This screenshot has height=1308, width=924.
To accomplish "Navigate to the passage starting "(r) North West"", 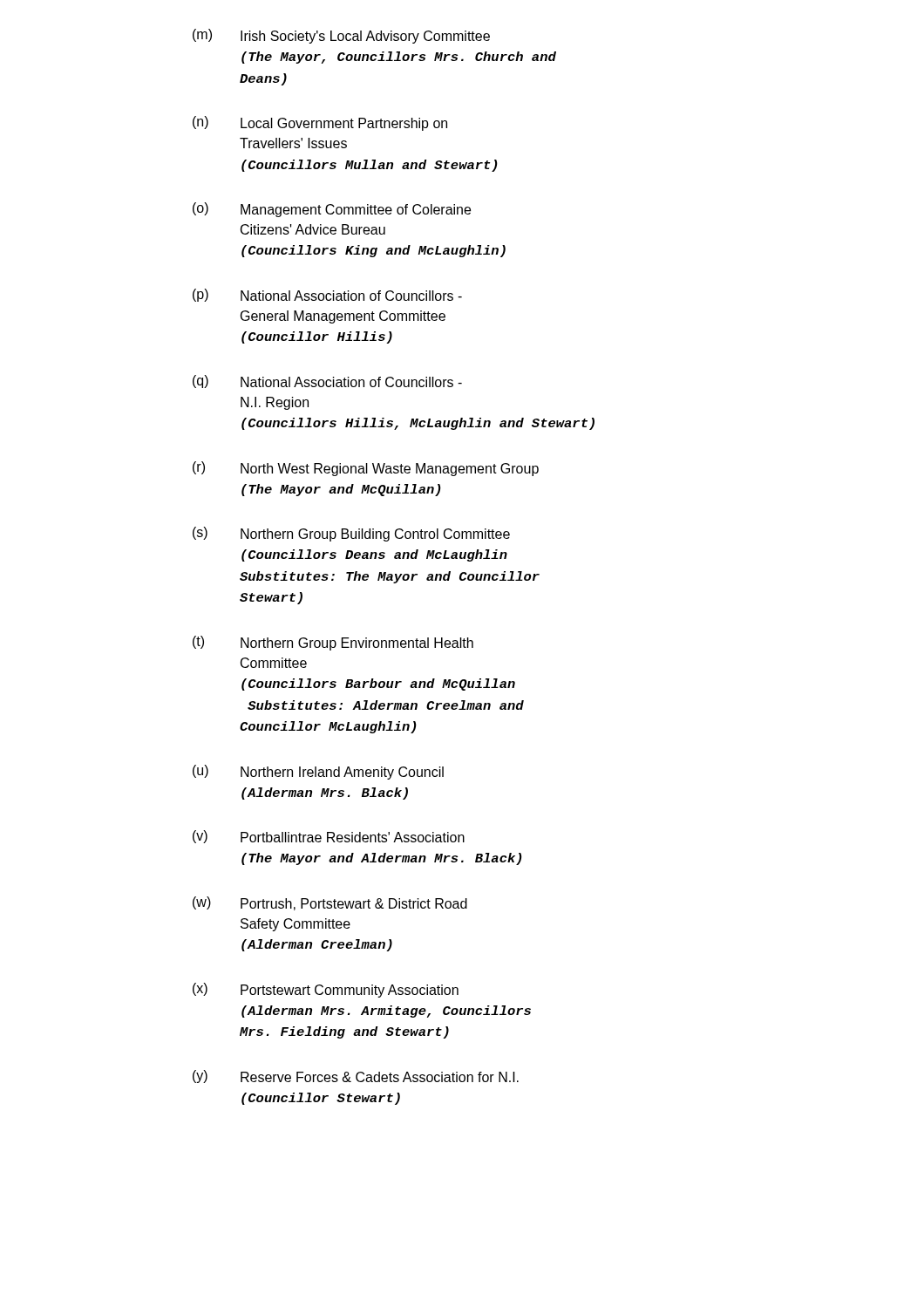I will 497,479.
